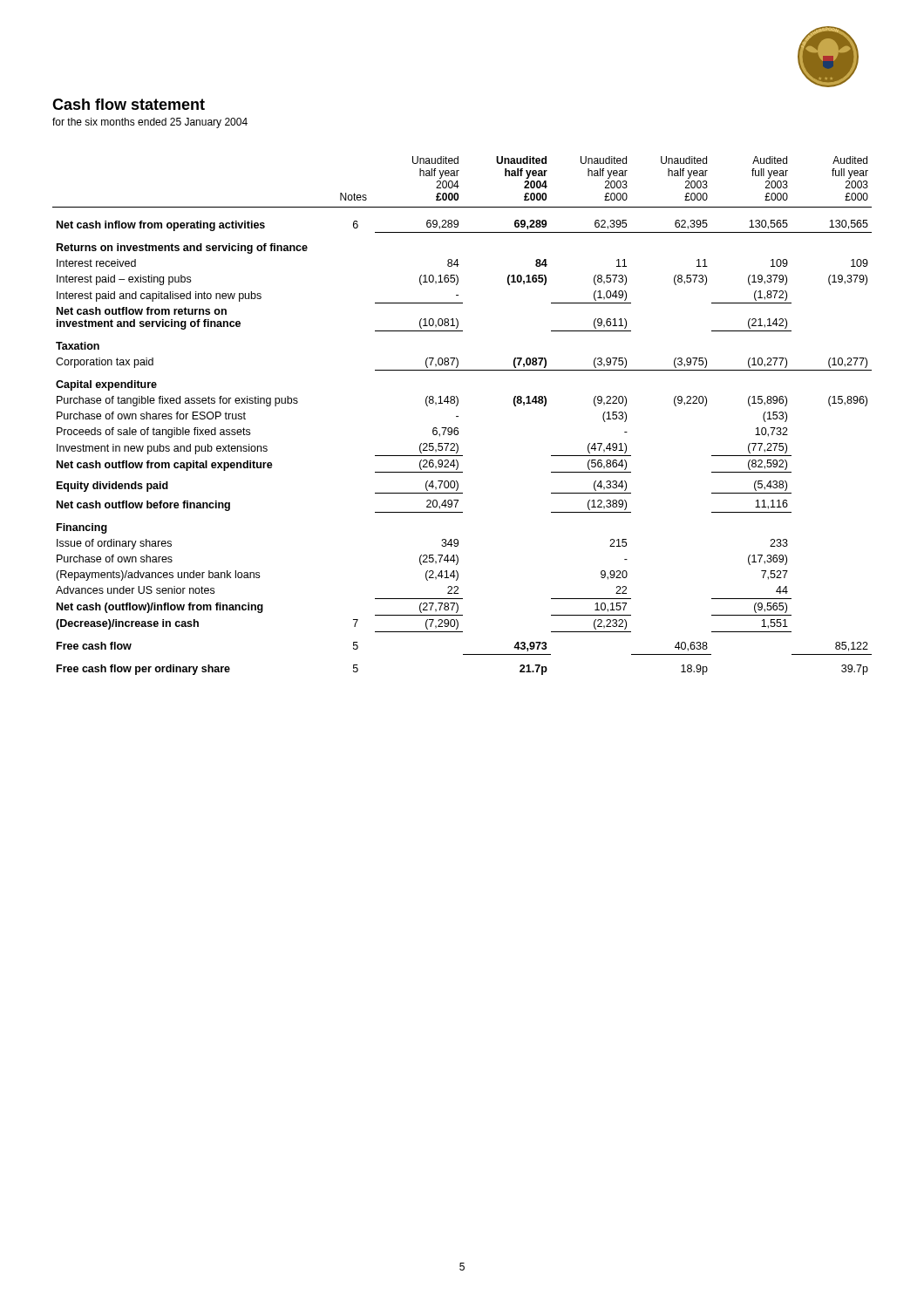Screen dimensions: 1308x924
Task: Click the logo
Action: (828, 57)
